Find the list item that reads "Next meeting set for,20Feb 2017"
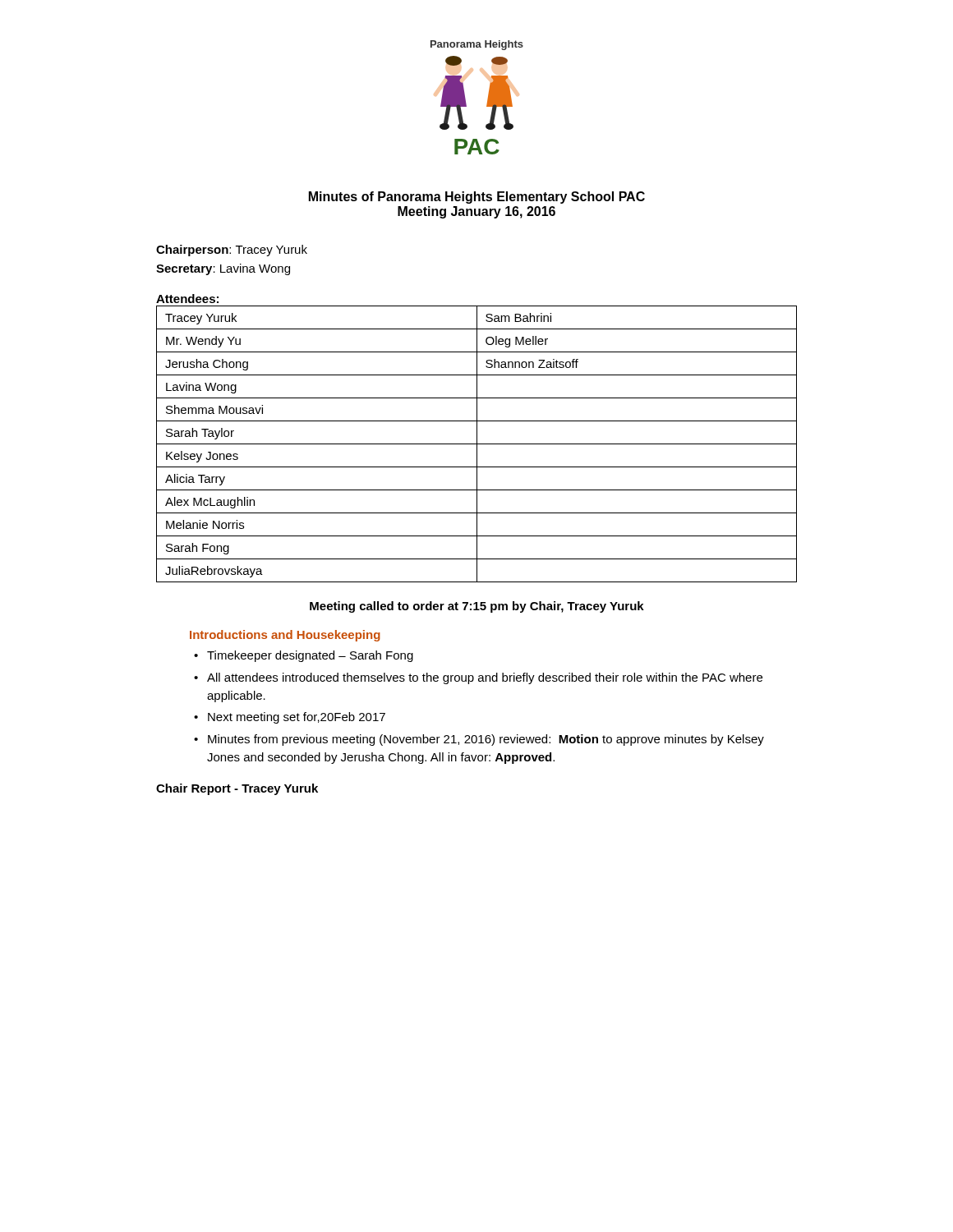 point(290,718)
